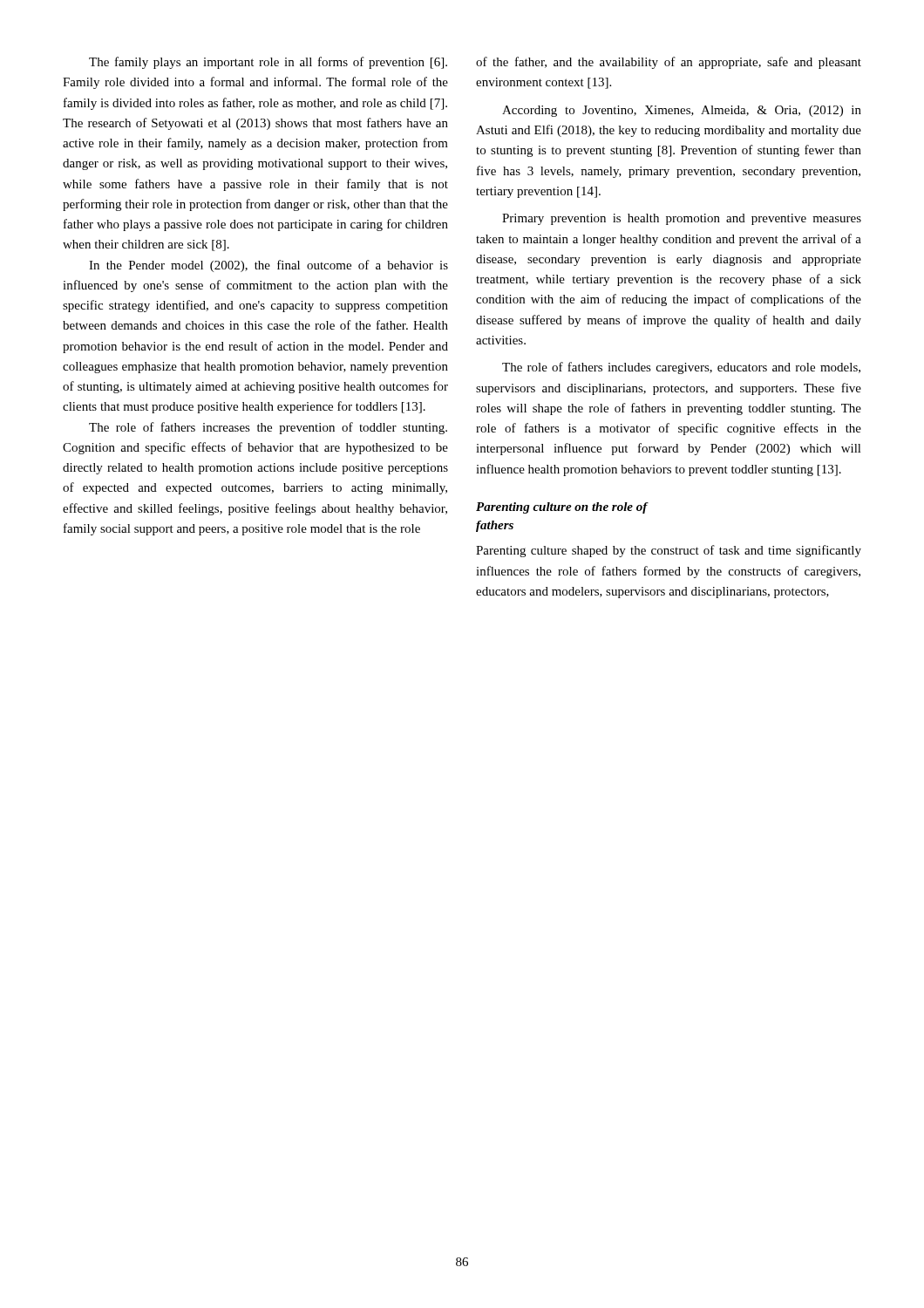Find the text block that reads "In the Pender model (2002),"
The image size is (924, 1308).
point(255,336)
